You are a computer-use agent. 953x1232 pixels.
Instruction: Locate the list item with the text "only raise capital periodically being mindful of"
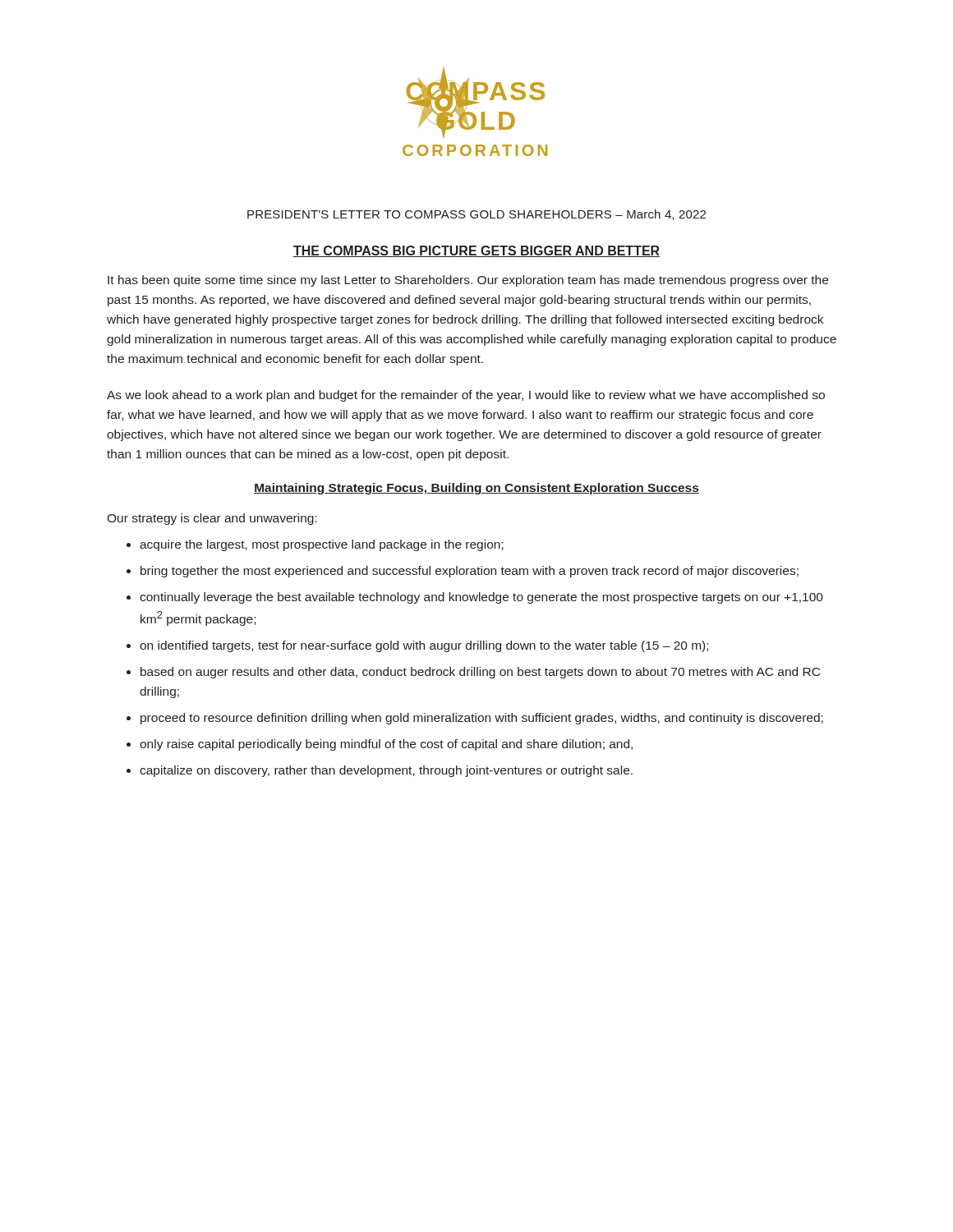[x=387, y=744]
